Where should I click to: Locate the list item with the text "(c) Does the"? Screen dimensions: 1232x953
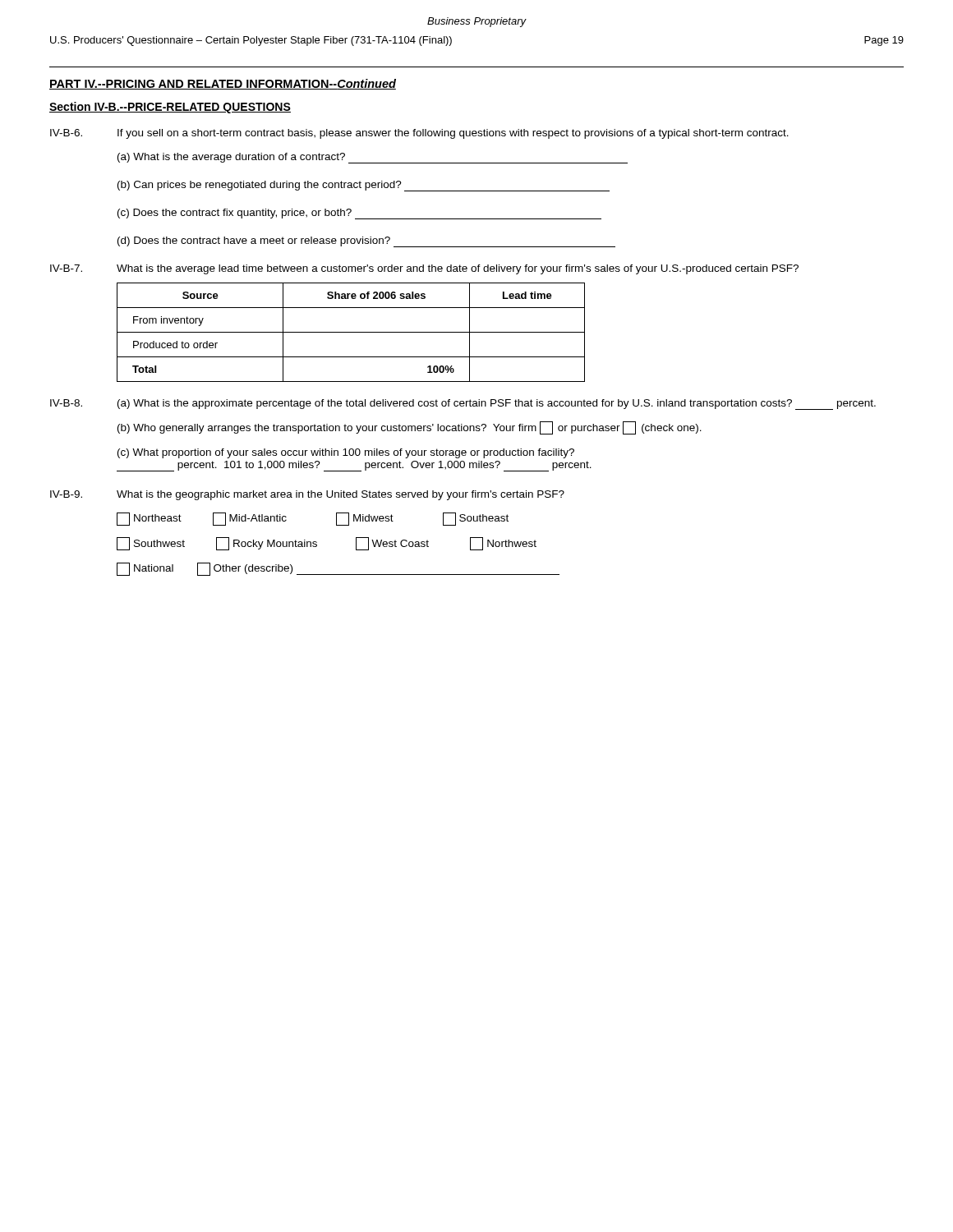[359, 213]
